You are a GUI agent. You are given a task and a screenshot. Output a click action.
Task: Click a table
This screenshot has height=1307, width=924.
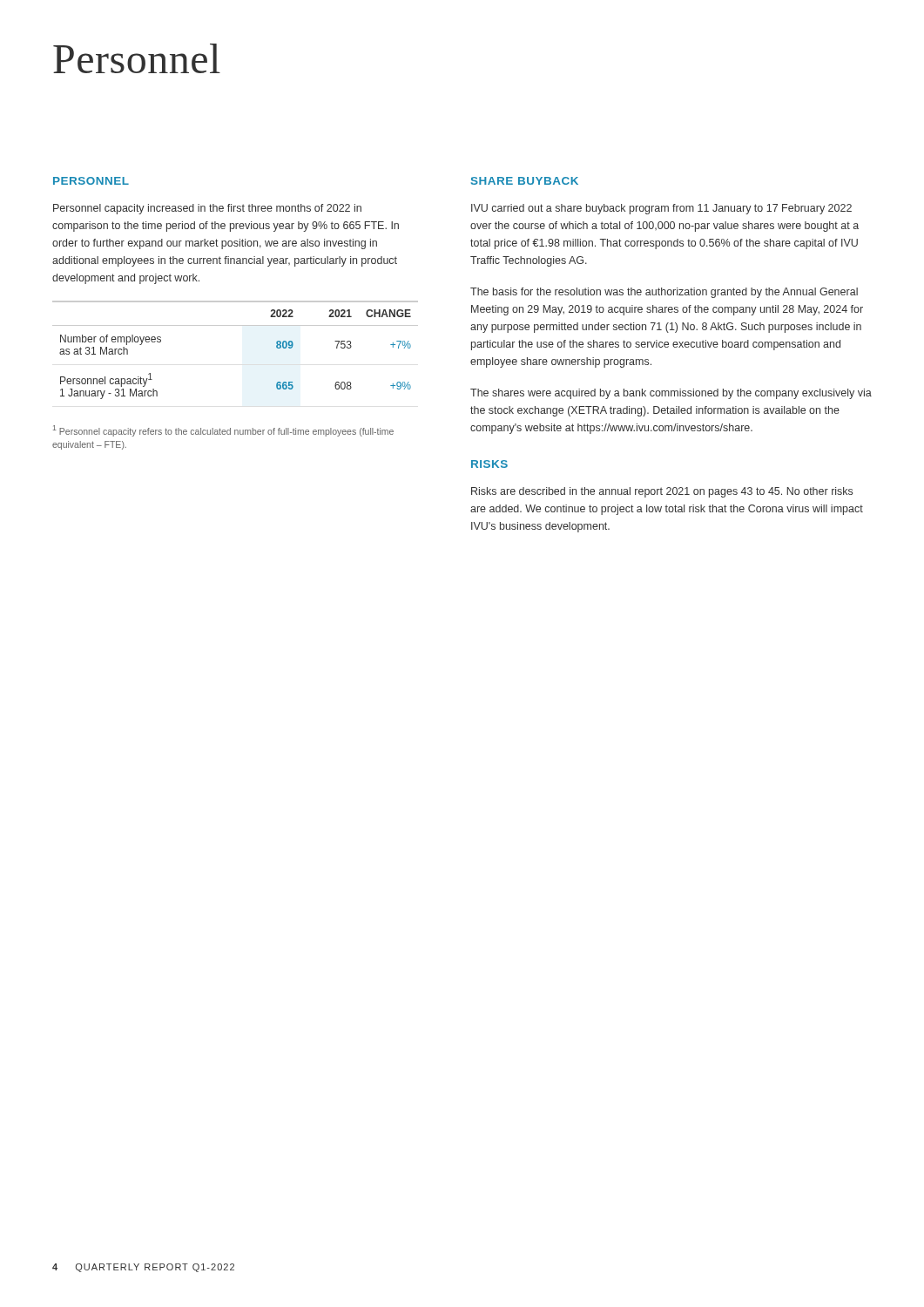click(235, 354)
